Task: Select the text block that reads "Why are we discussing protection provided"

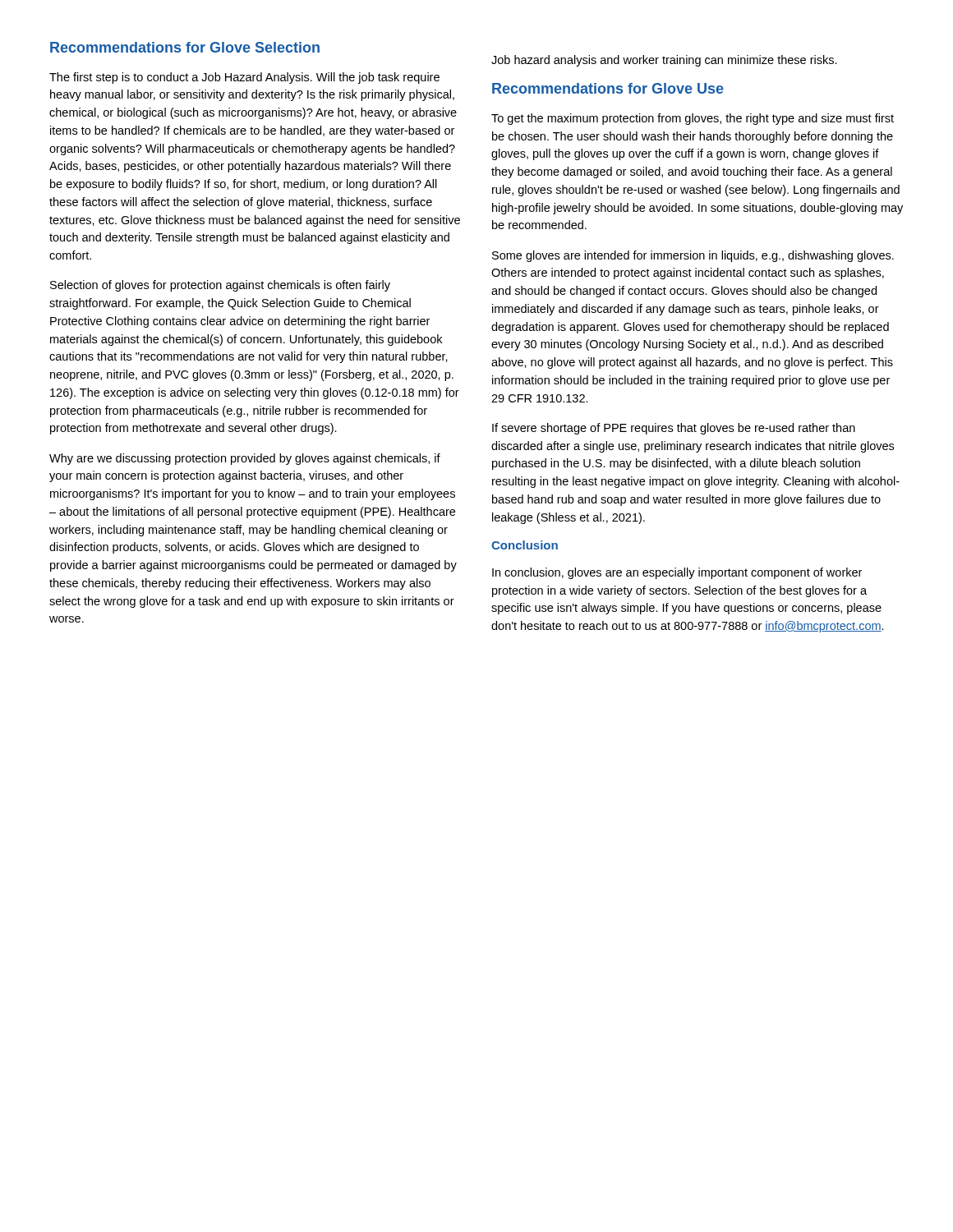Action: [255, 539]
